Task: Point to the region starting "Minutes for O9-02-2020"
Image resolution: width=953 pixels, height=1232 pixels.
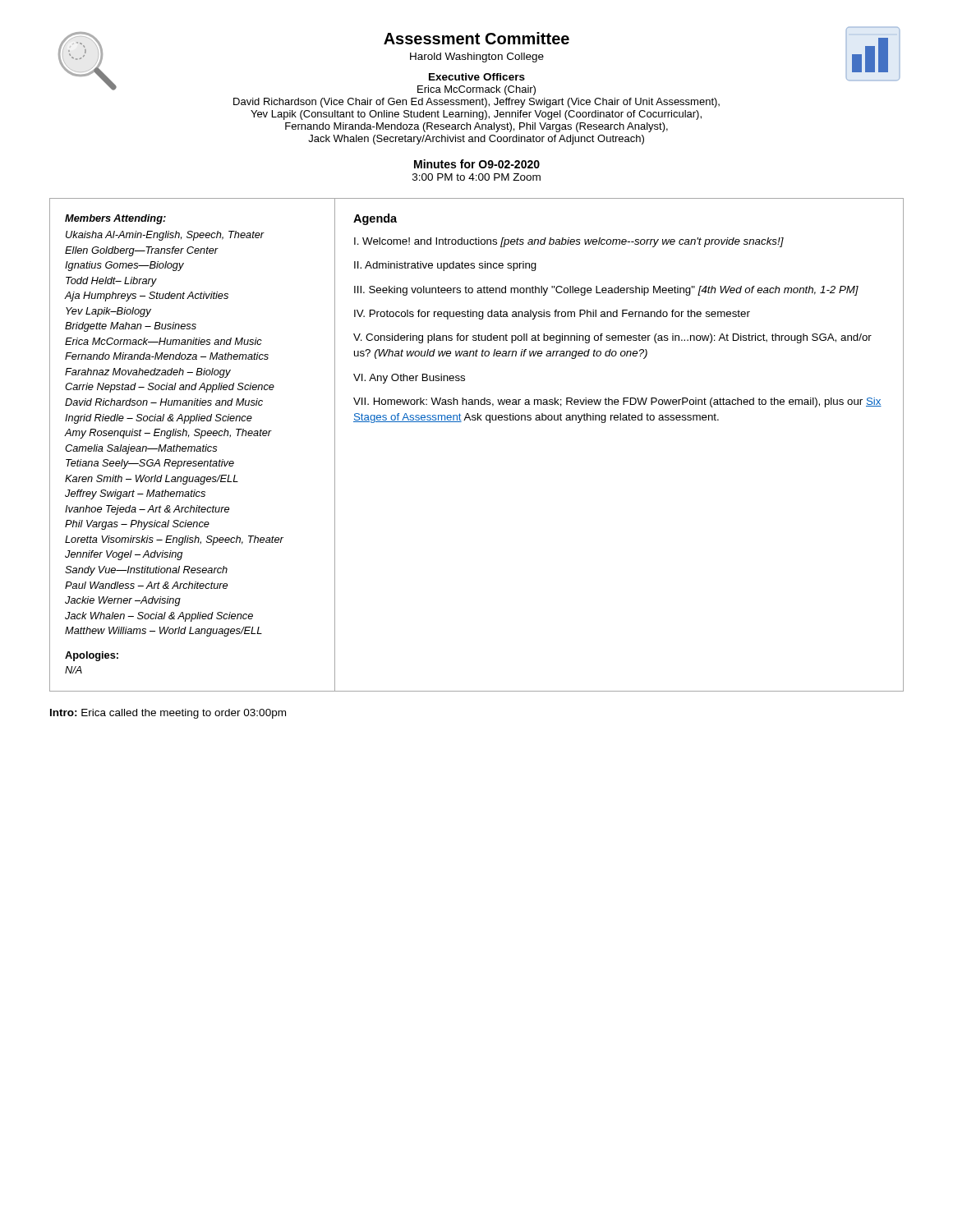Action: coord(476,170)
